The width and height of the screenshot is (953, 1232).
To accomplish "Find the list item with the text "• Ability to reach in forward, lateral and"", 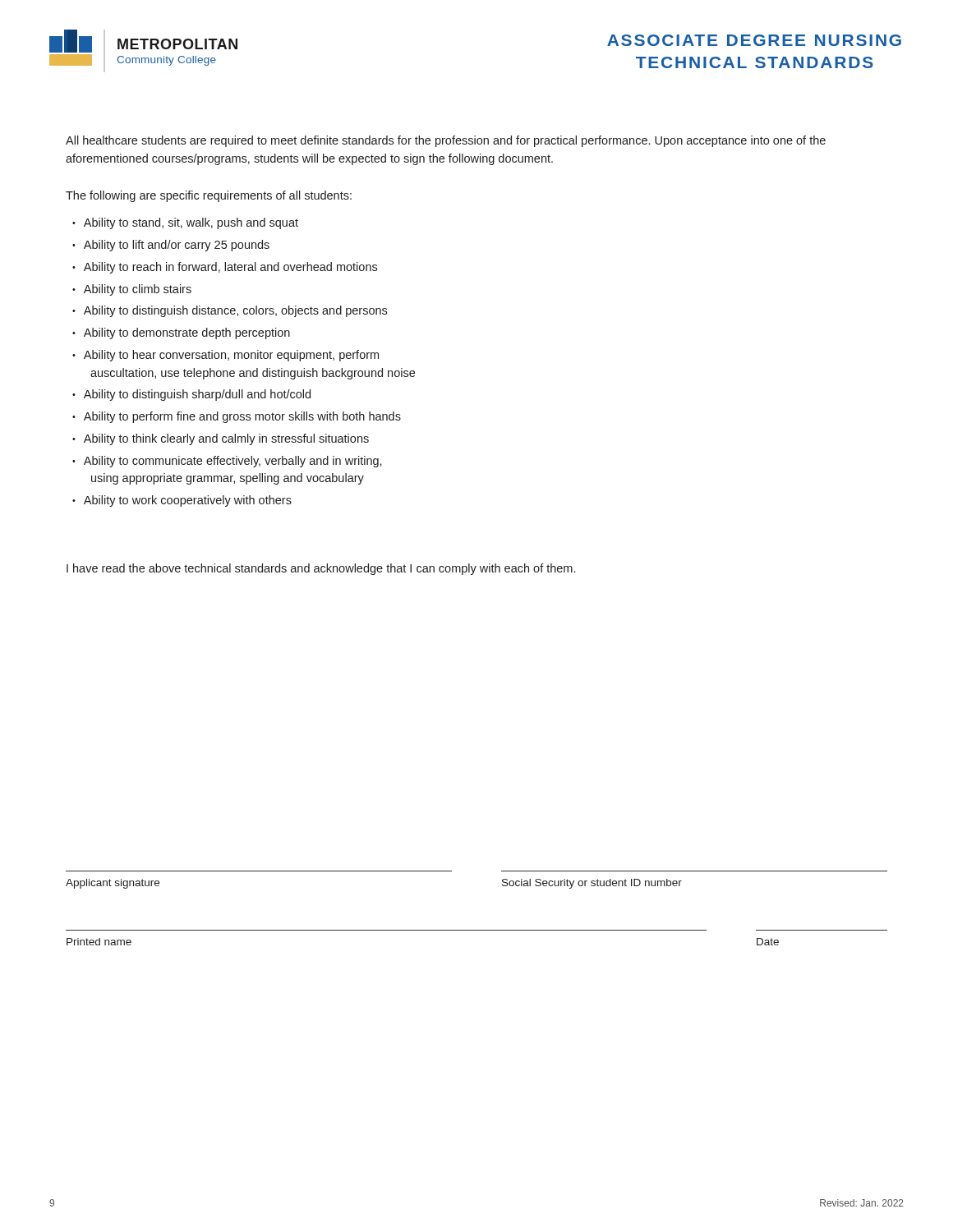I will [225, 268].
